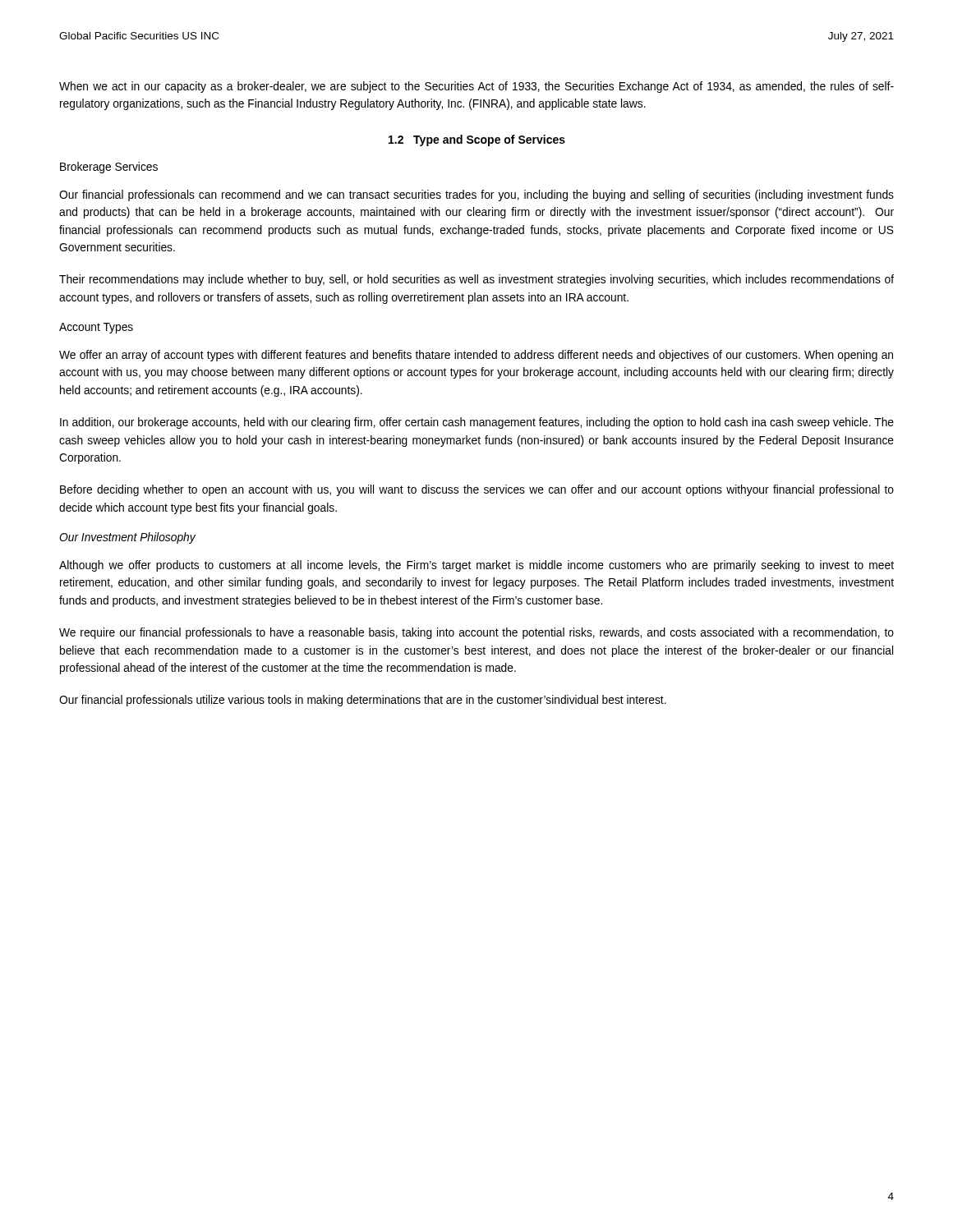
Task: Locate the block of text that opens with "In addition, our"
Action: [x=476, y=440]
